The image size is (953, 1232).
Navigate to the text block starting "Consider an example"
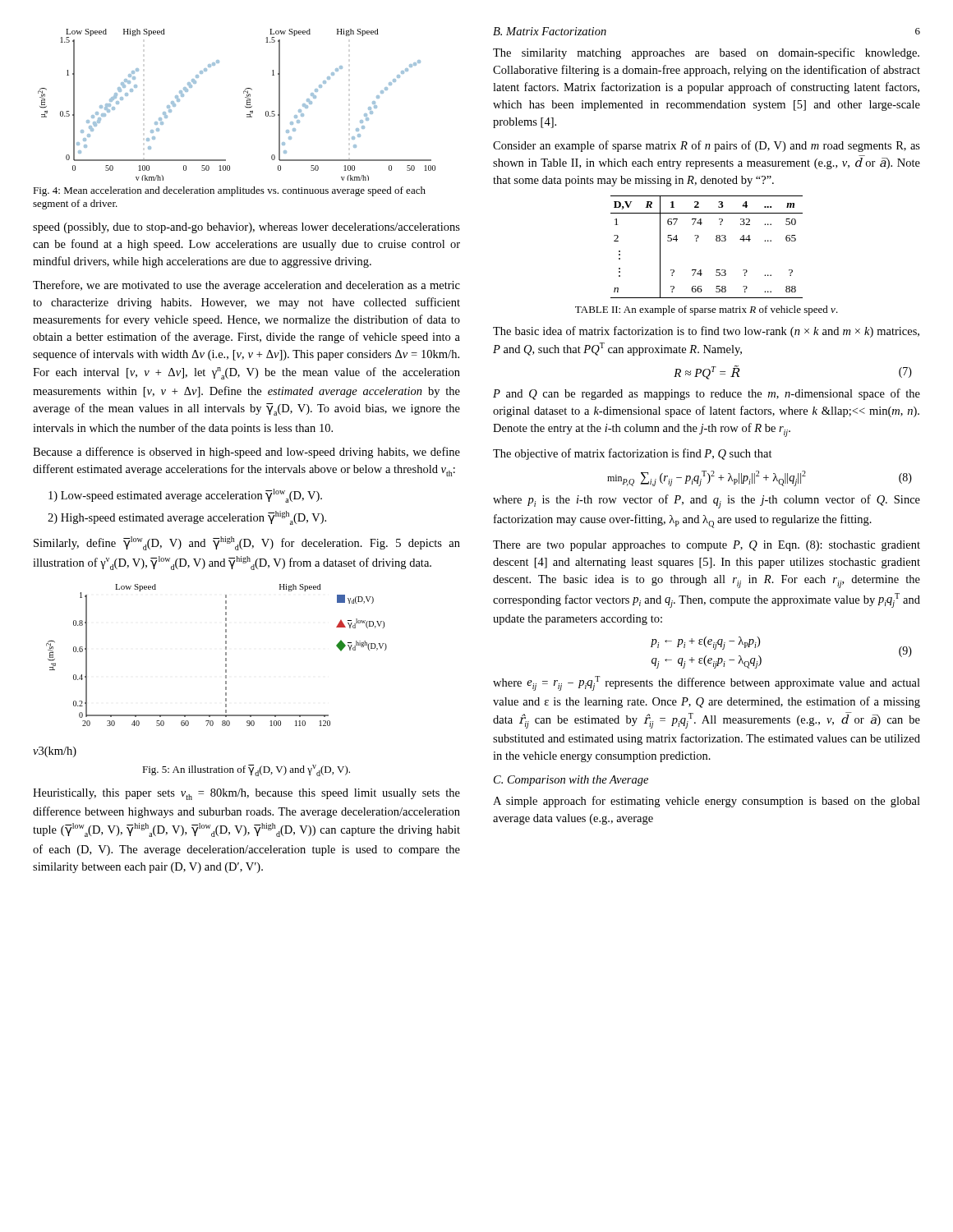707,163
